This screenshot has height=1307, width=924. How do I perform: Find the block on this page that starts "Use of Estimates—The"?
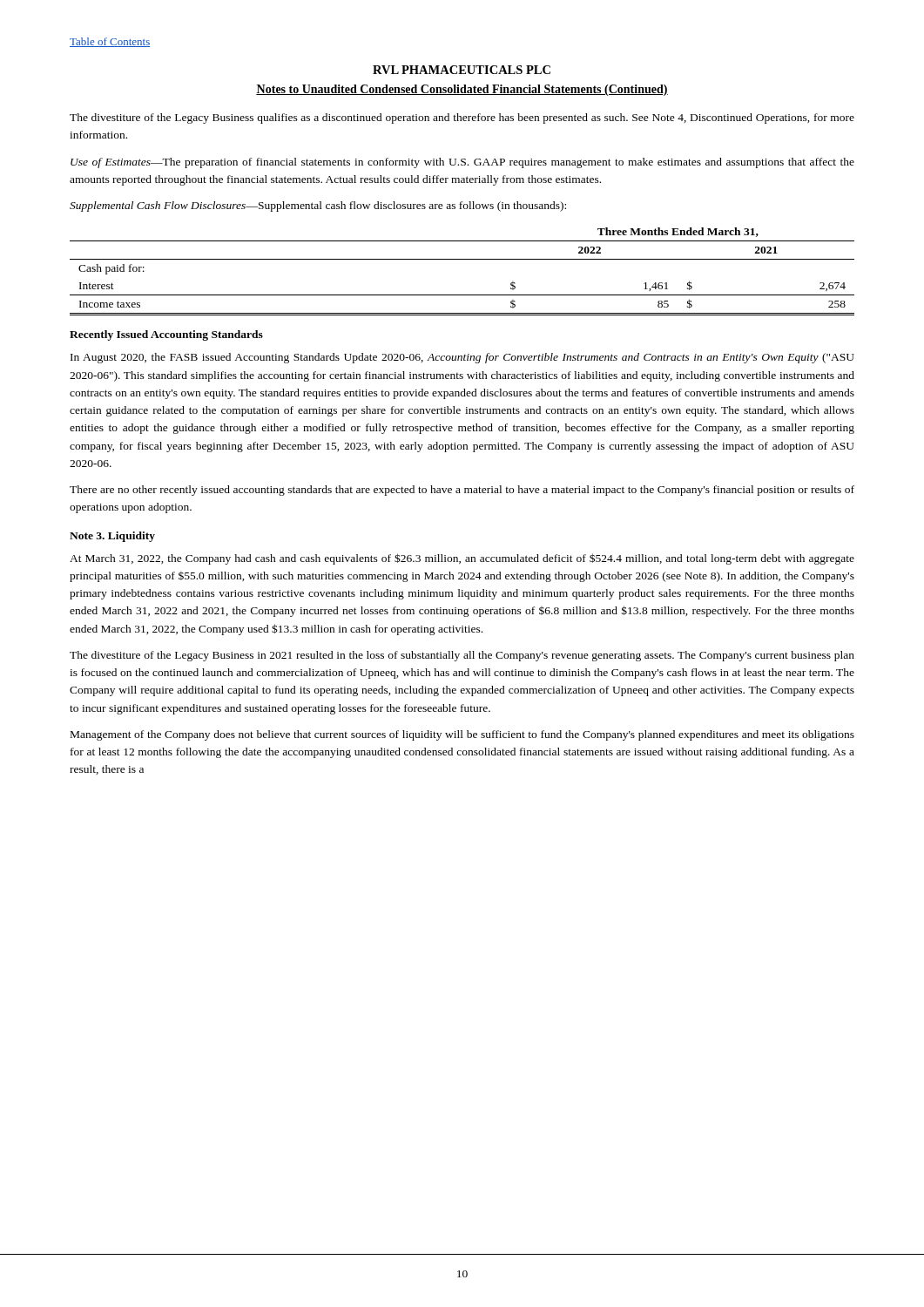pyautogui.click(x=462, y=170)
